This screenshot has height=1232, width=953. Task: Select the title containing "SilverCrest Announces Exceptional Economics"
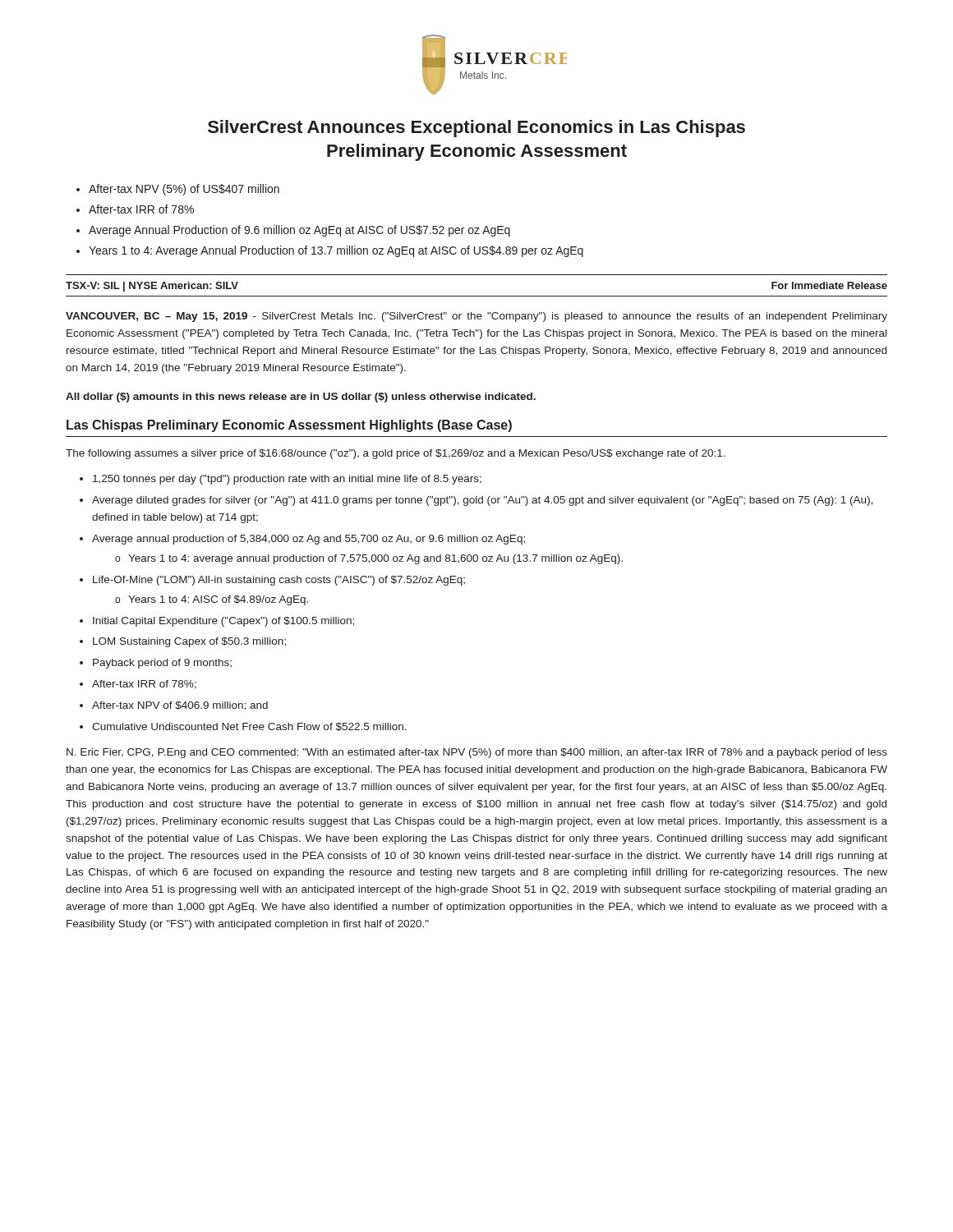point(476,139)
